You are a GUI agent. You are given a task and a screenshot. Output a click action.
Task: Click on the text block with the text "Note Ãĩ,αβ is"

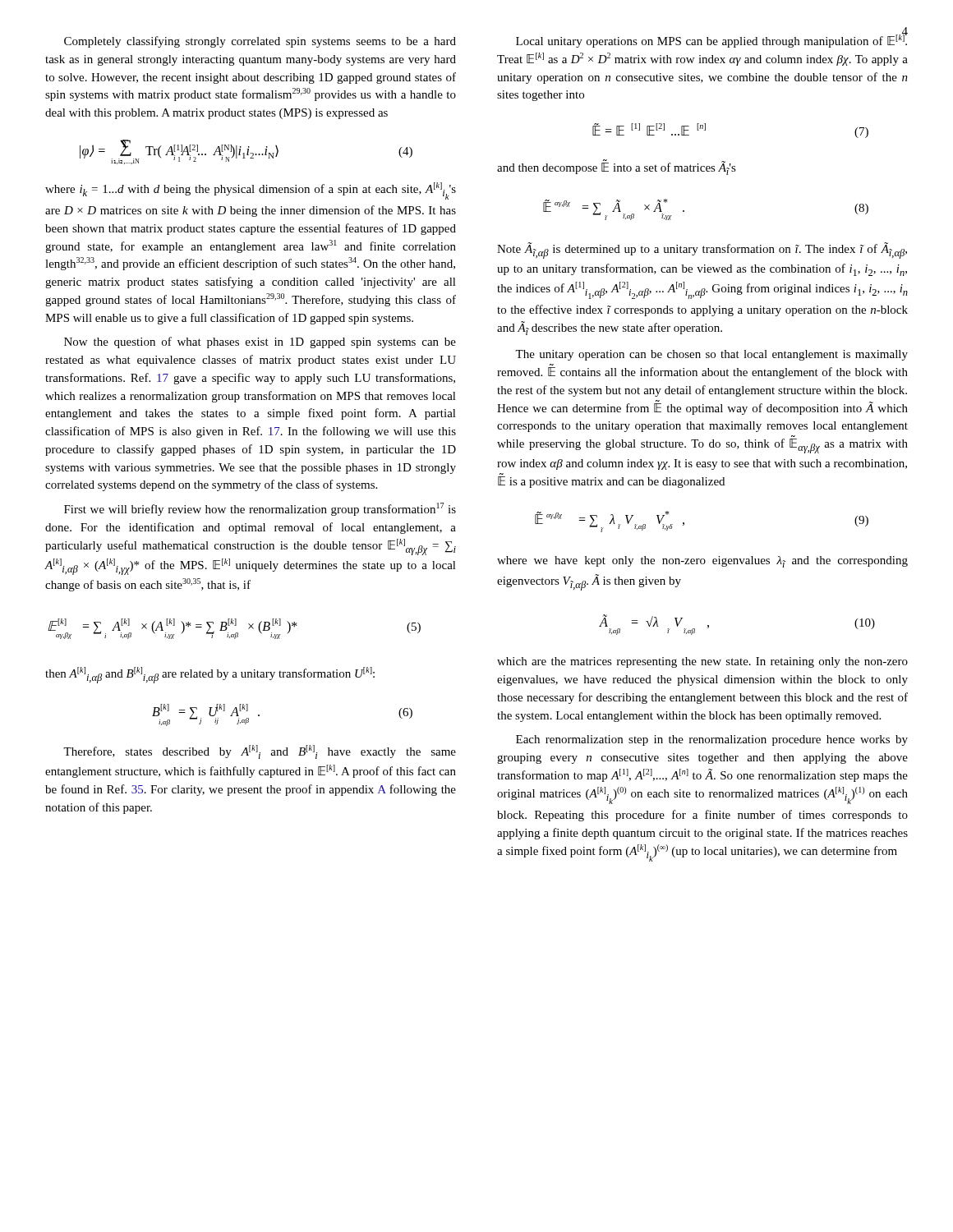[x=702, y=290]
